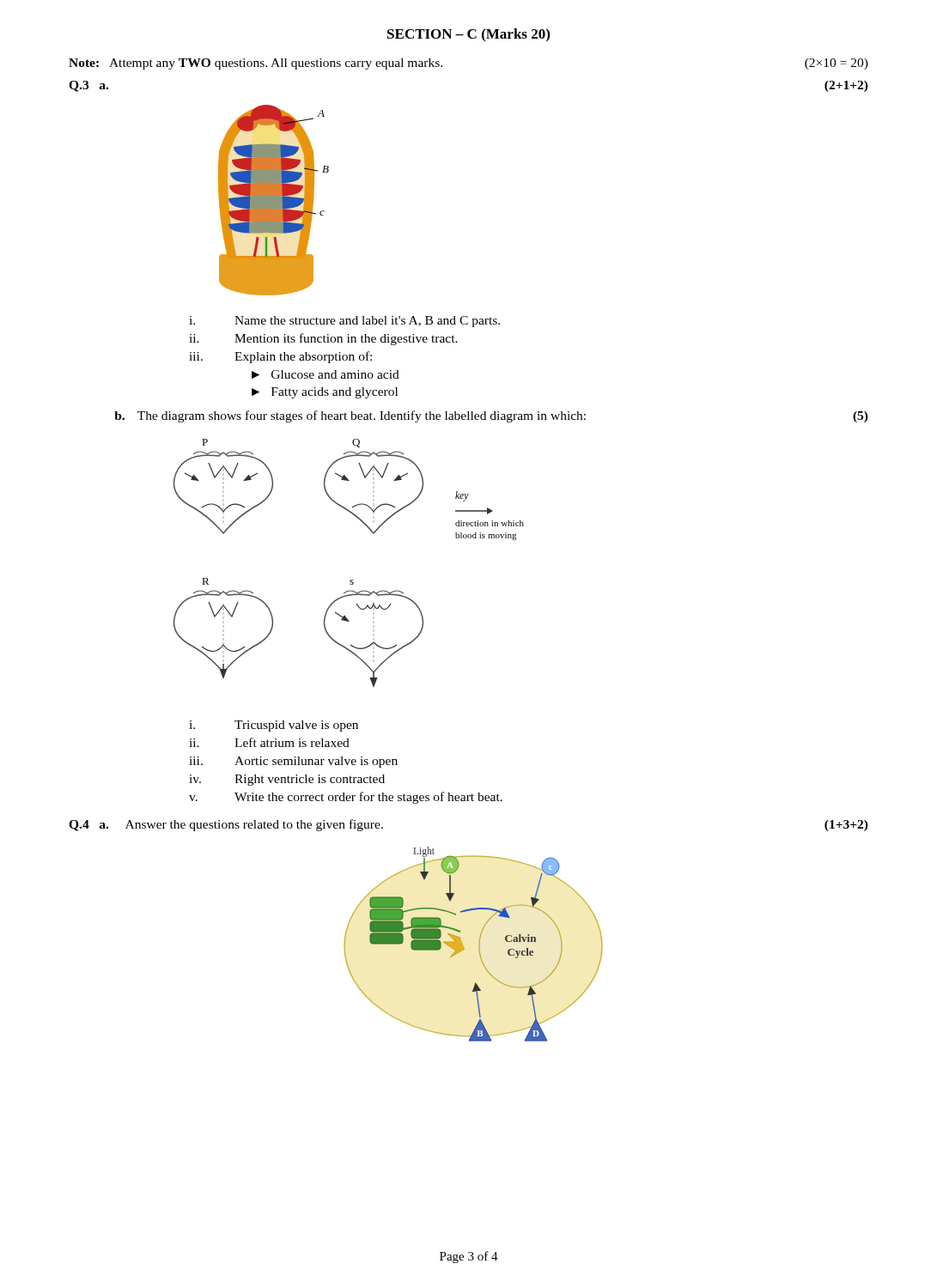Image resolution: width=937 pixels, height=1288 pixels.
Task: Select the text block starting "v. Write the correct order"
Action: (346, 797)
